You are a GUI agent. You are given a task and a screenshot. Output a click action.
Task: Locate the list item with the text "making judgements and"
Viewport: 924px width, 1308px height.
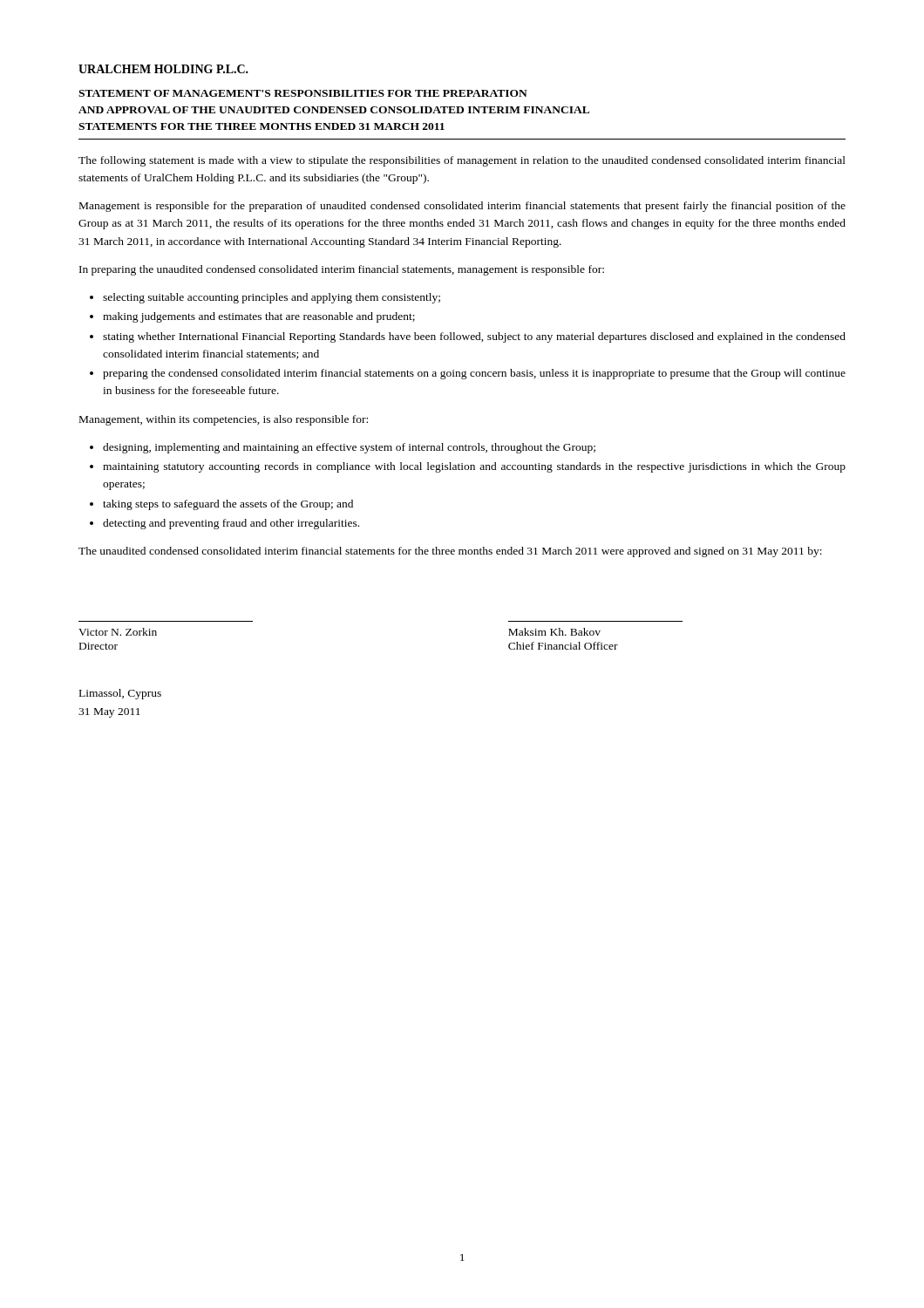point(259,317)
